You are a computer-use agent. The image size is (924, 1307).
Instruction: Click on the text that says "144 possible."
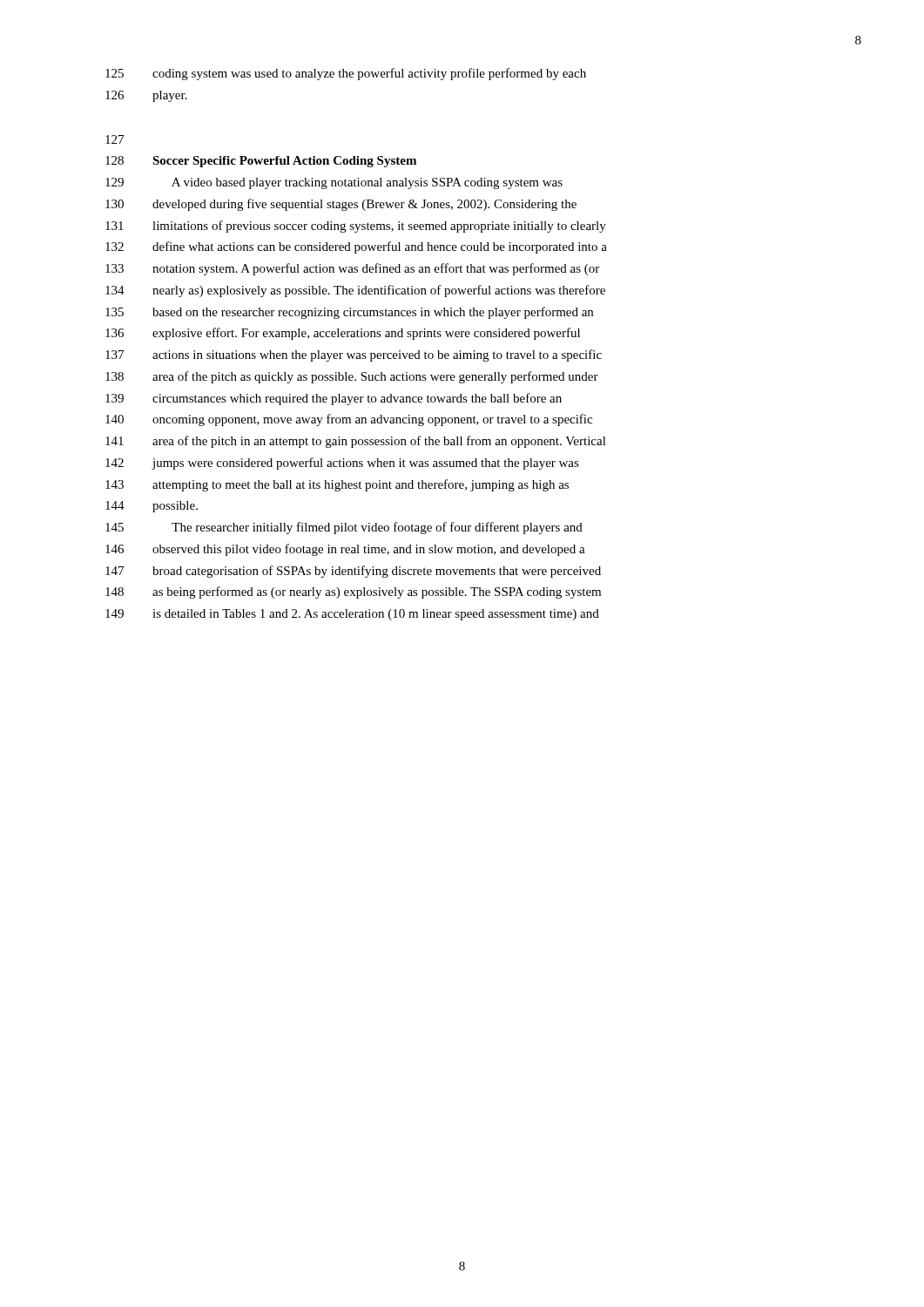[152, 507]
